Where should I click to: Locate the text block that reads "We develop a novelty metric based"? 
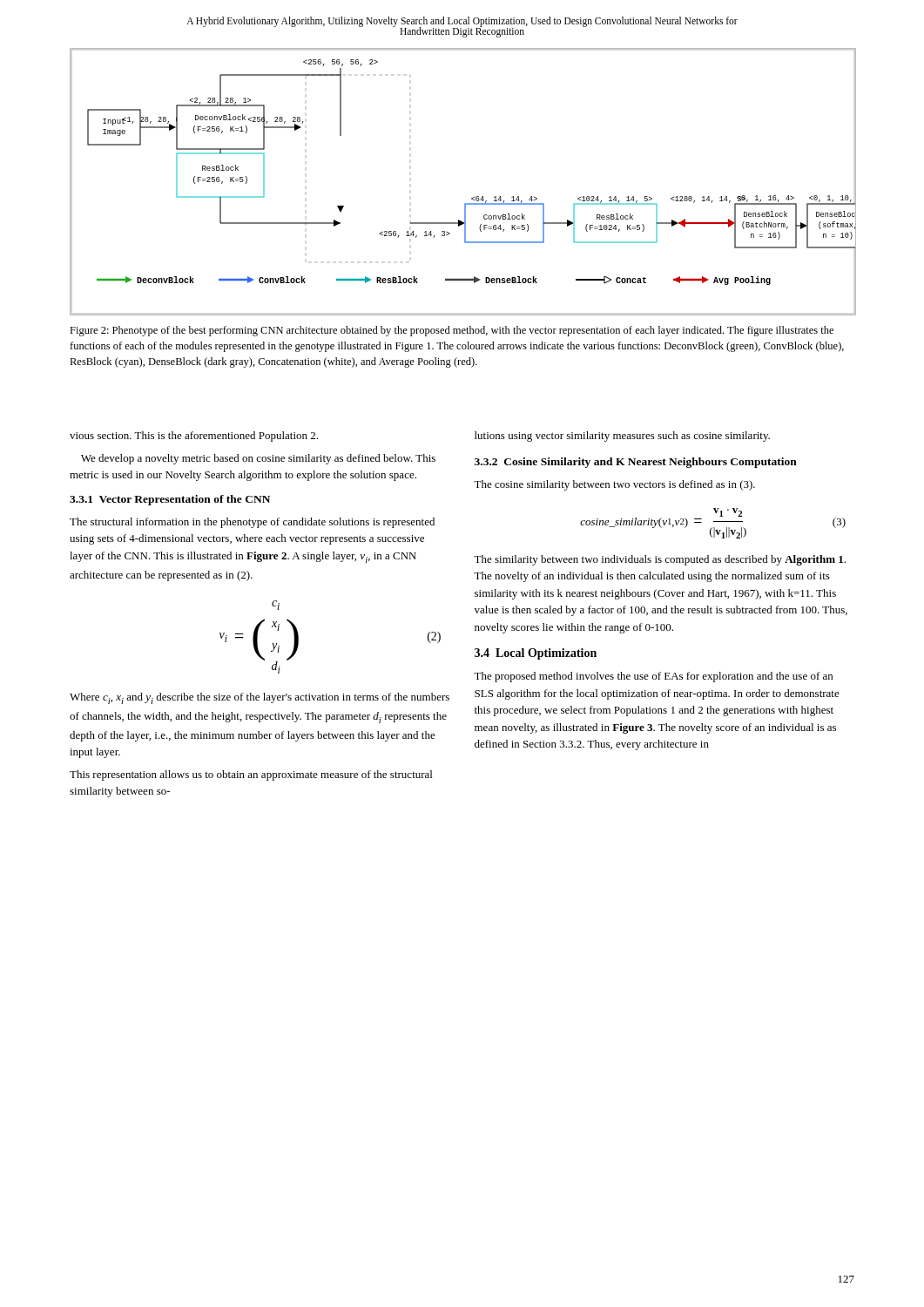(x=253, y=466)
